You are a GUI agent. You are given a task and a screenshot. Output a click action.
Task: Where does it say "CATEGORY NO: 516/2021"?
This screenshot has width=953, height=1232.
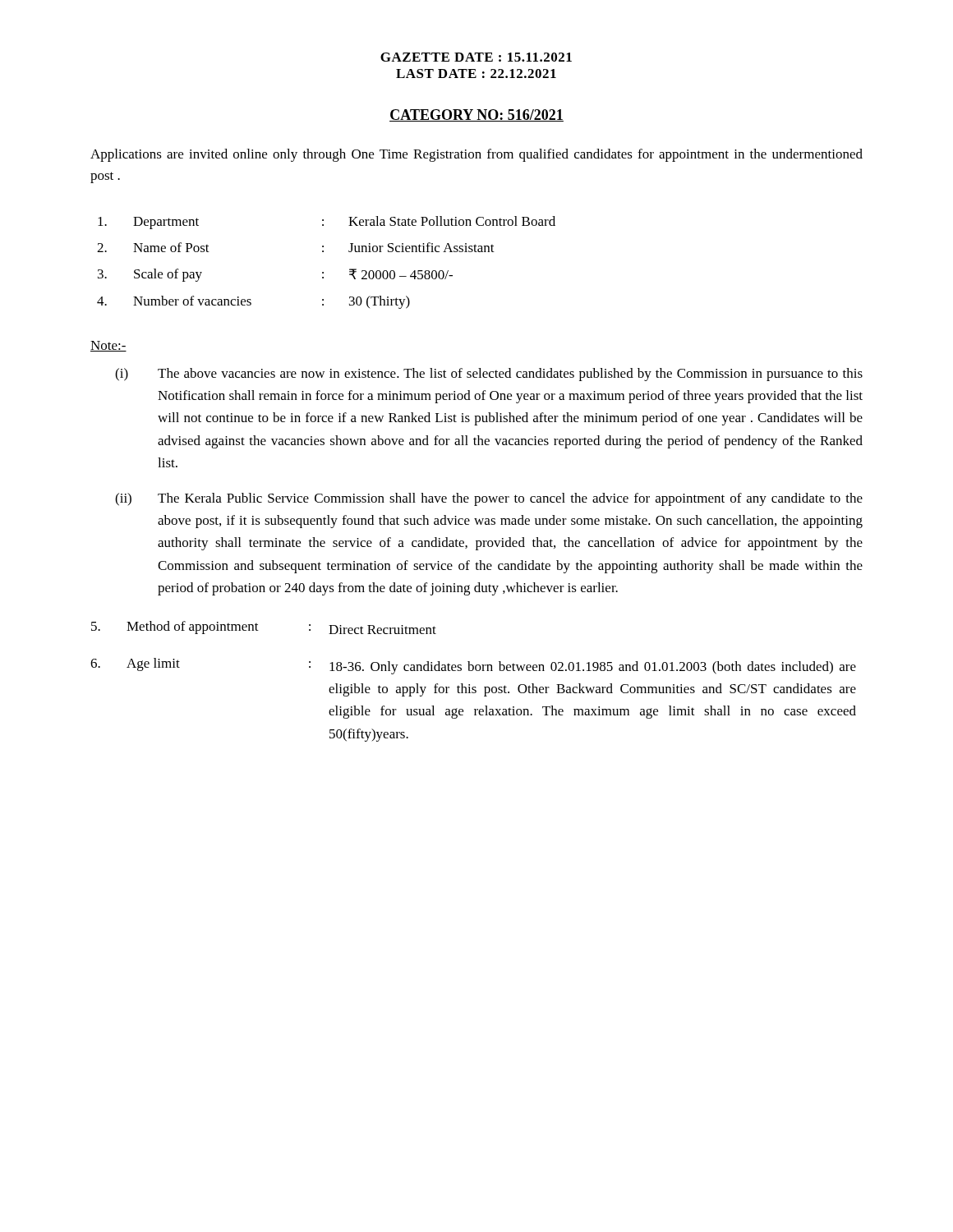point(476,115)
